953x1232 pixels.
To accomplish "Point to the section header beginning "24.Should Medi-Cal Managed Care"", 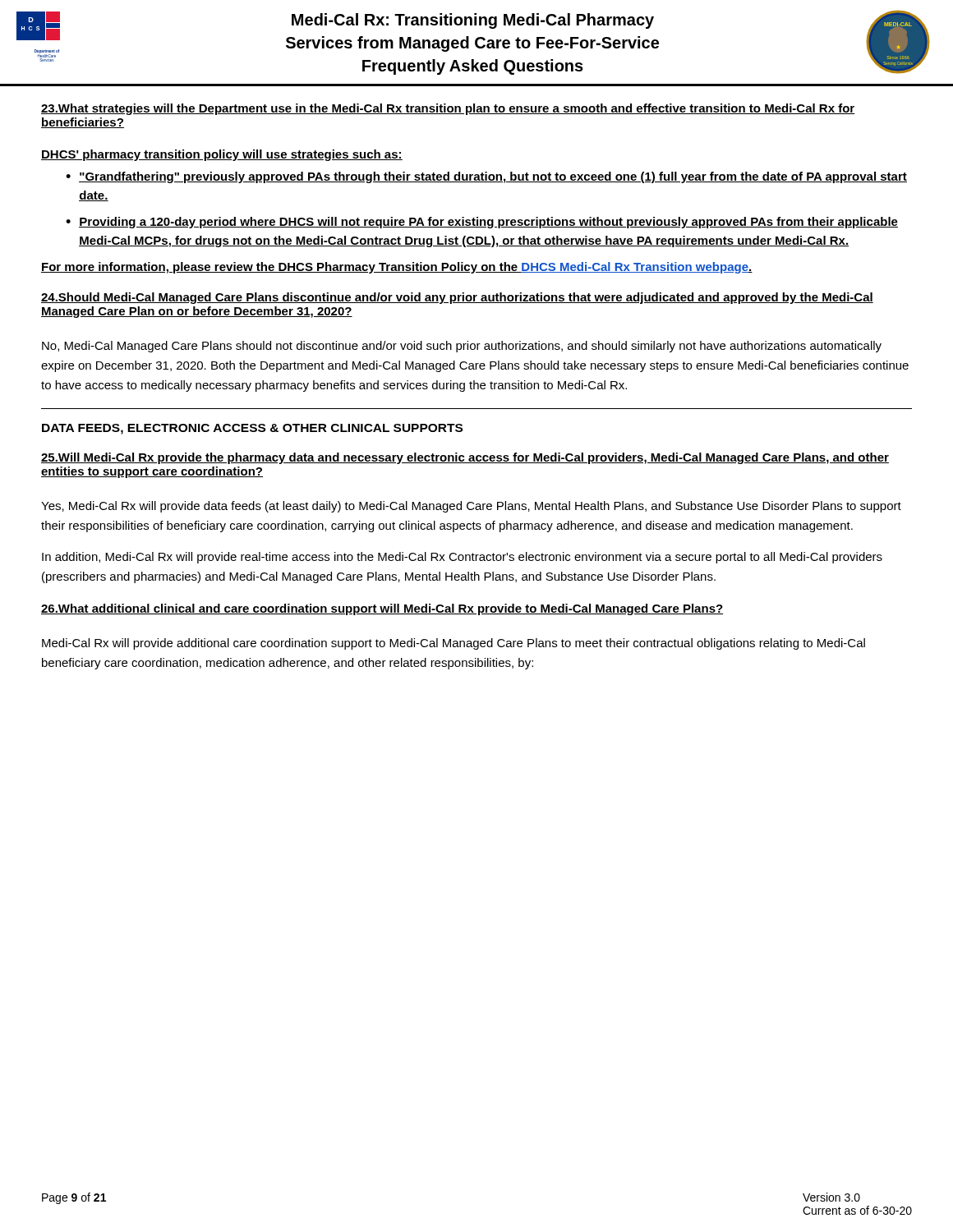I will tap(476, 304).
